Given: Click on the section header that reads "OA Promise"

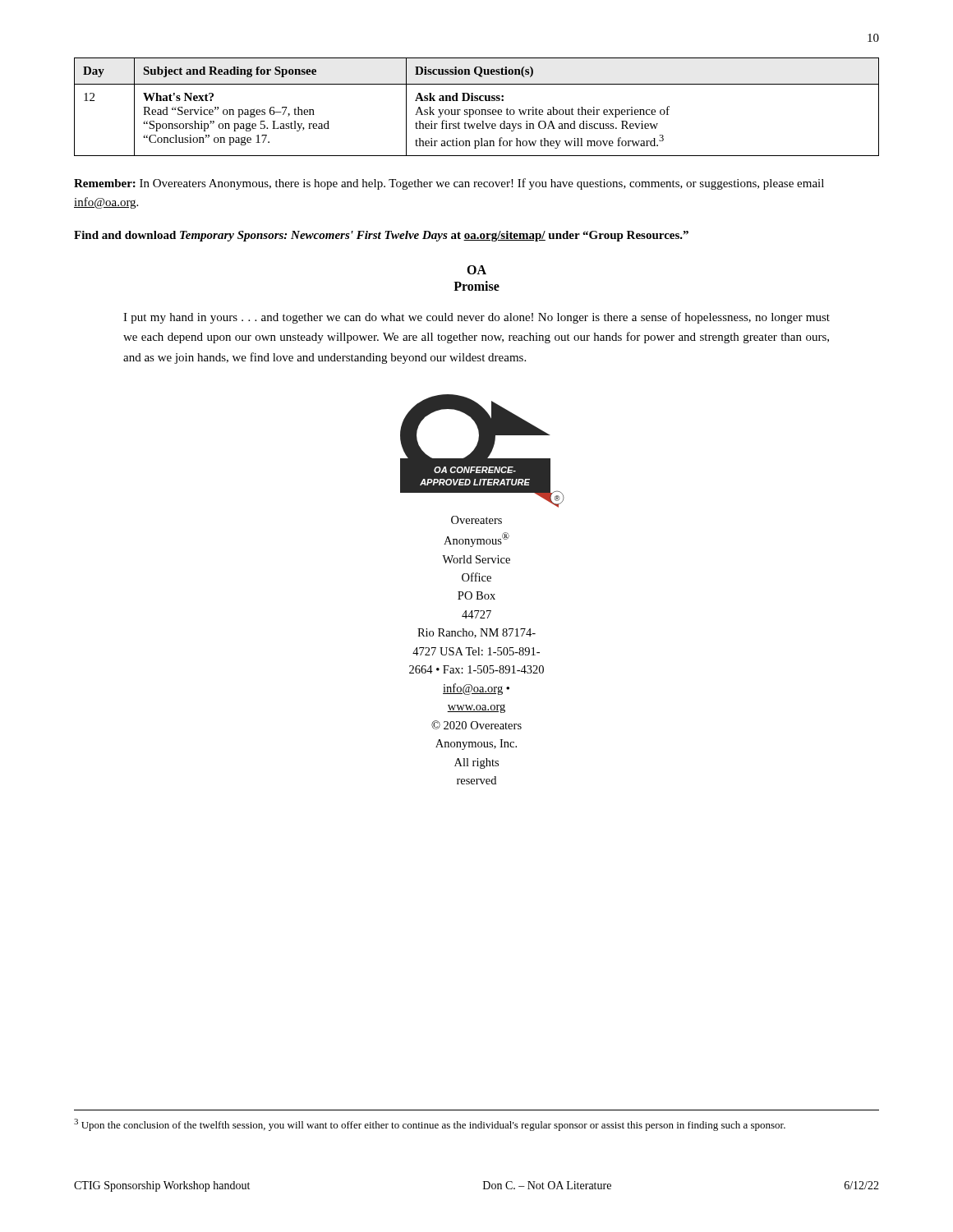Looking at the screenshot, I should click(x=476, y=278).
